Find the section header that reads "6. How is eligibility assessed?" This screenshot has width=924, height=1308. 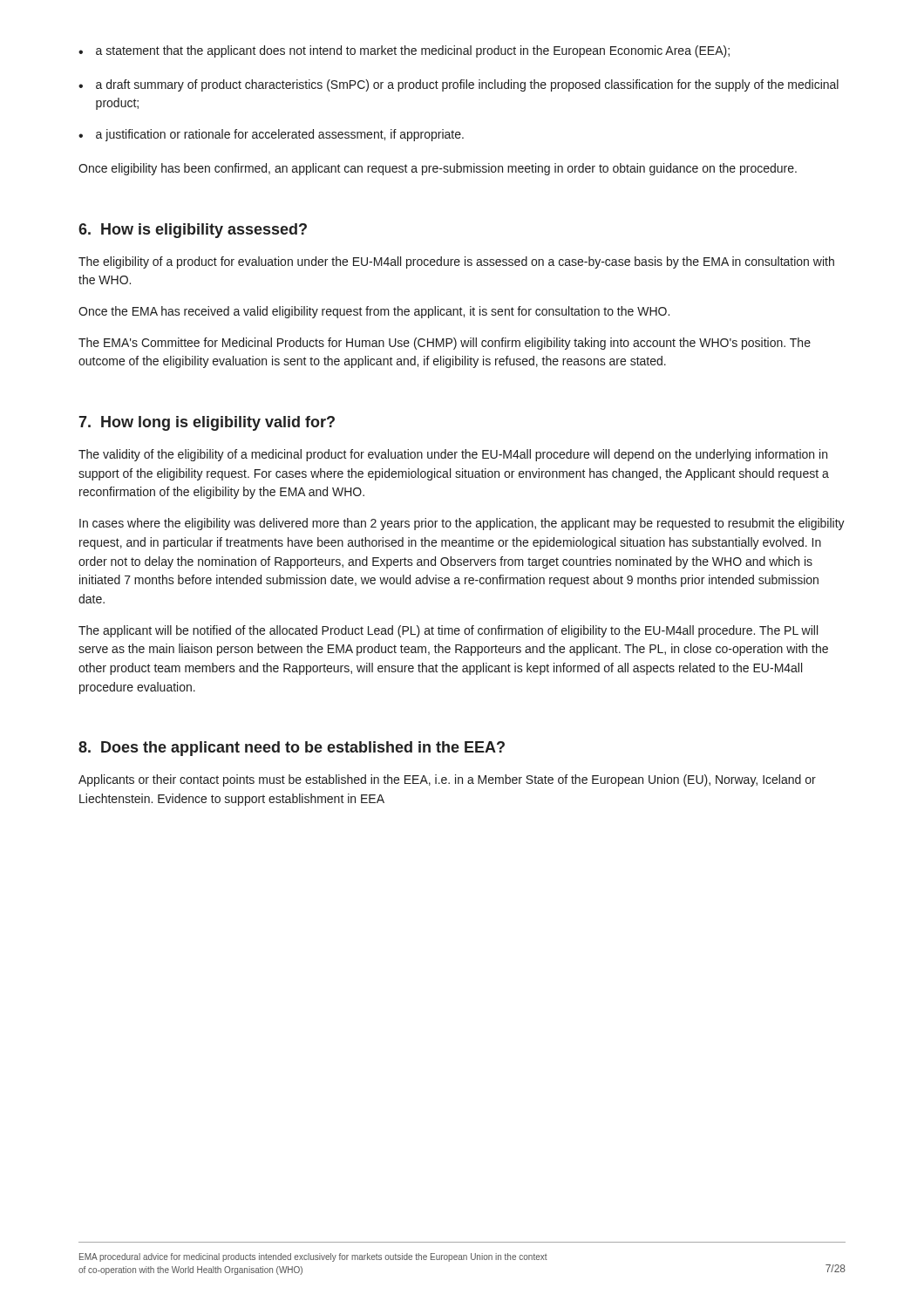coord(193,229)
